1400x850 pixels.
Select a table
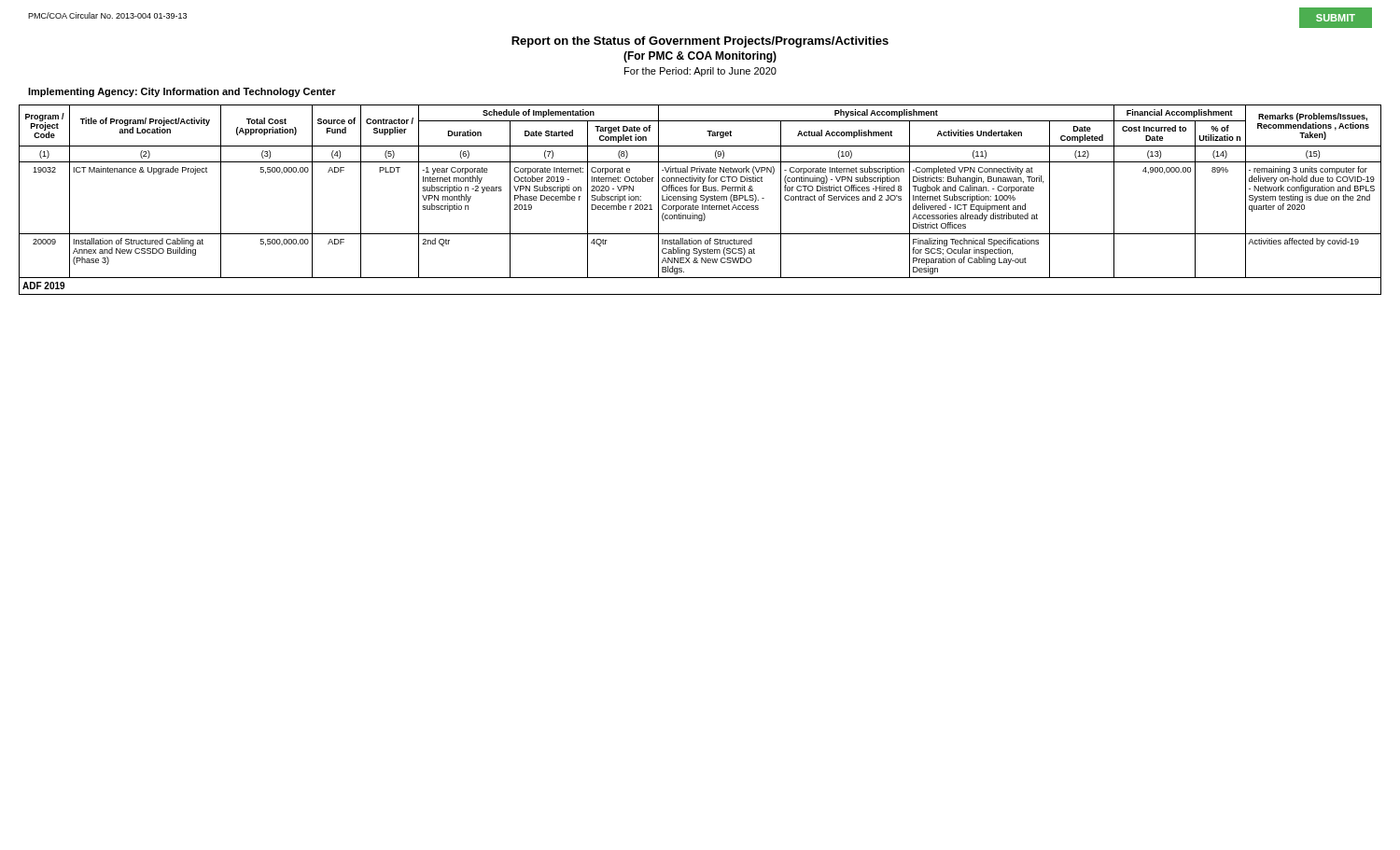tap(700, 200)
